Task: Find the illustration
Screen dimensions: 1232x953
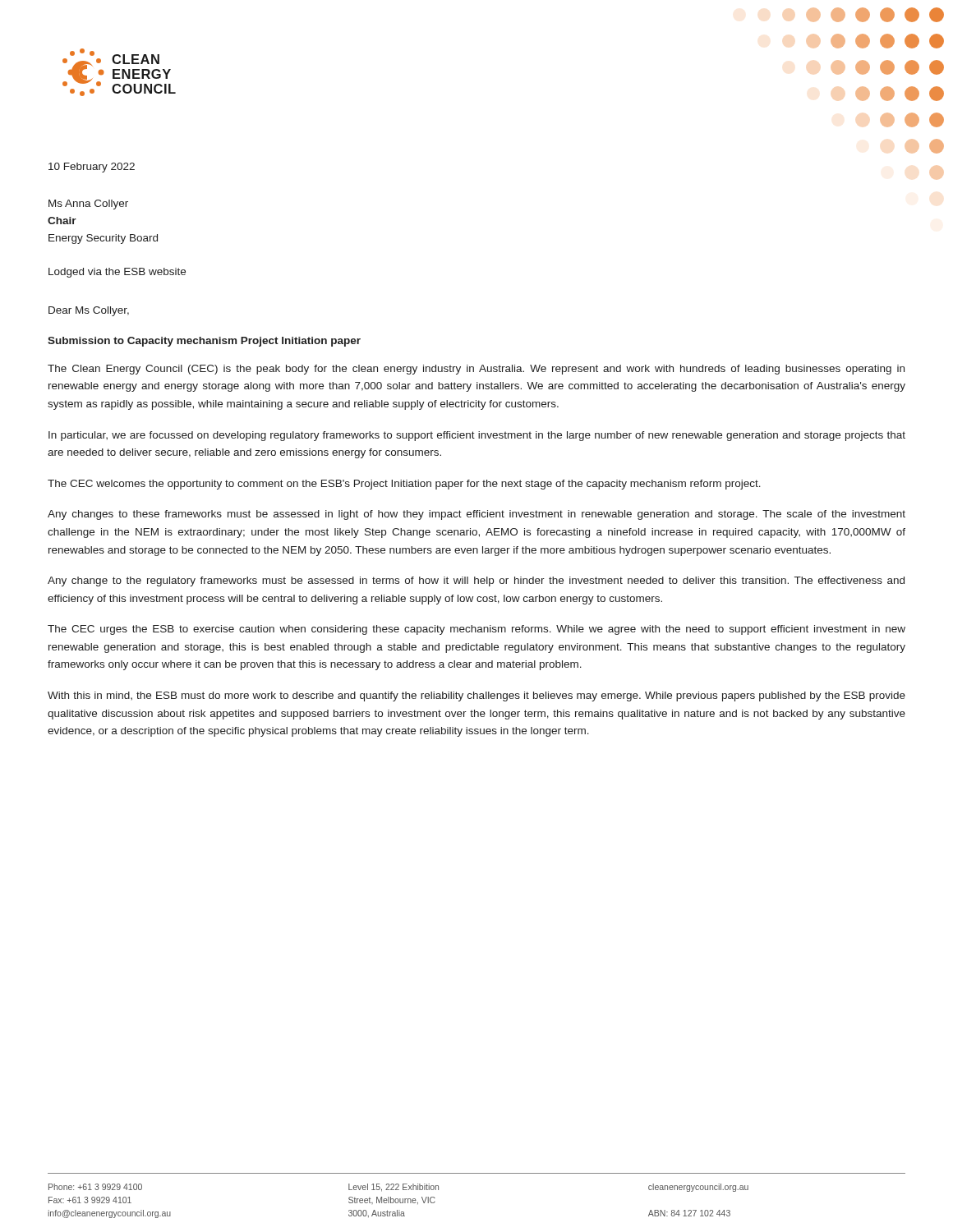Action: coord(813,131)
